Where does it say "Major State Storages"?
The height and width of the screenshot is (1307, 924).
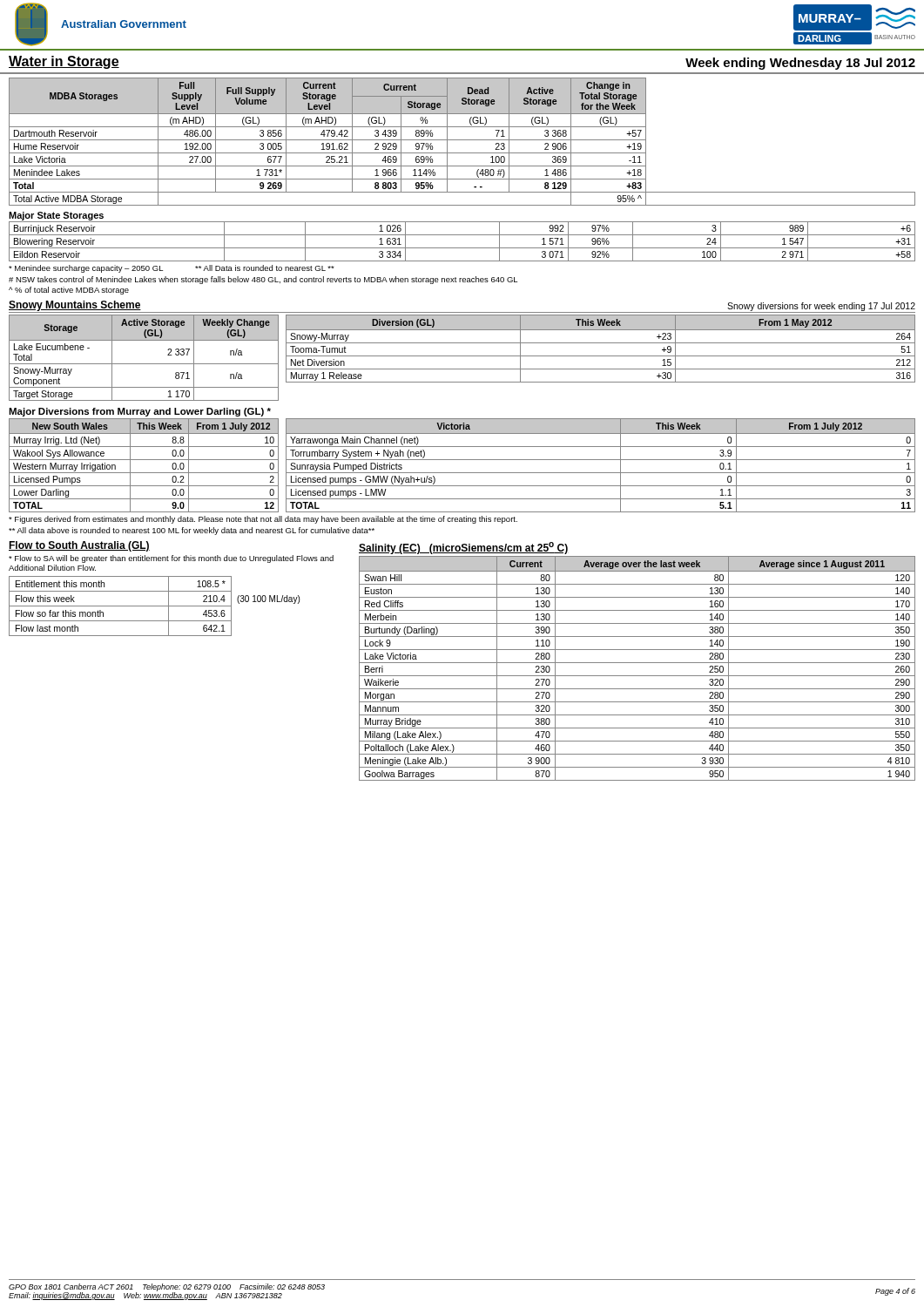click(x=56, y=215)
